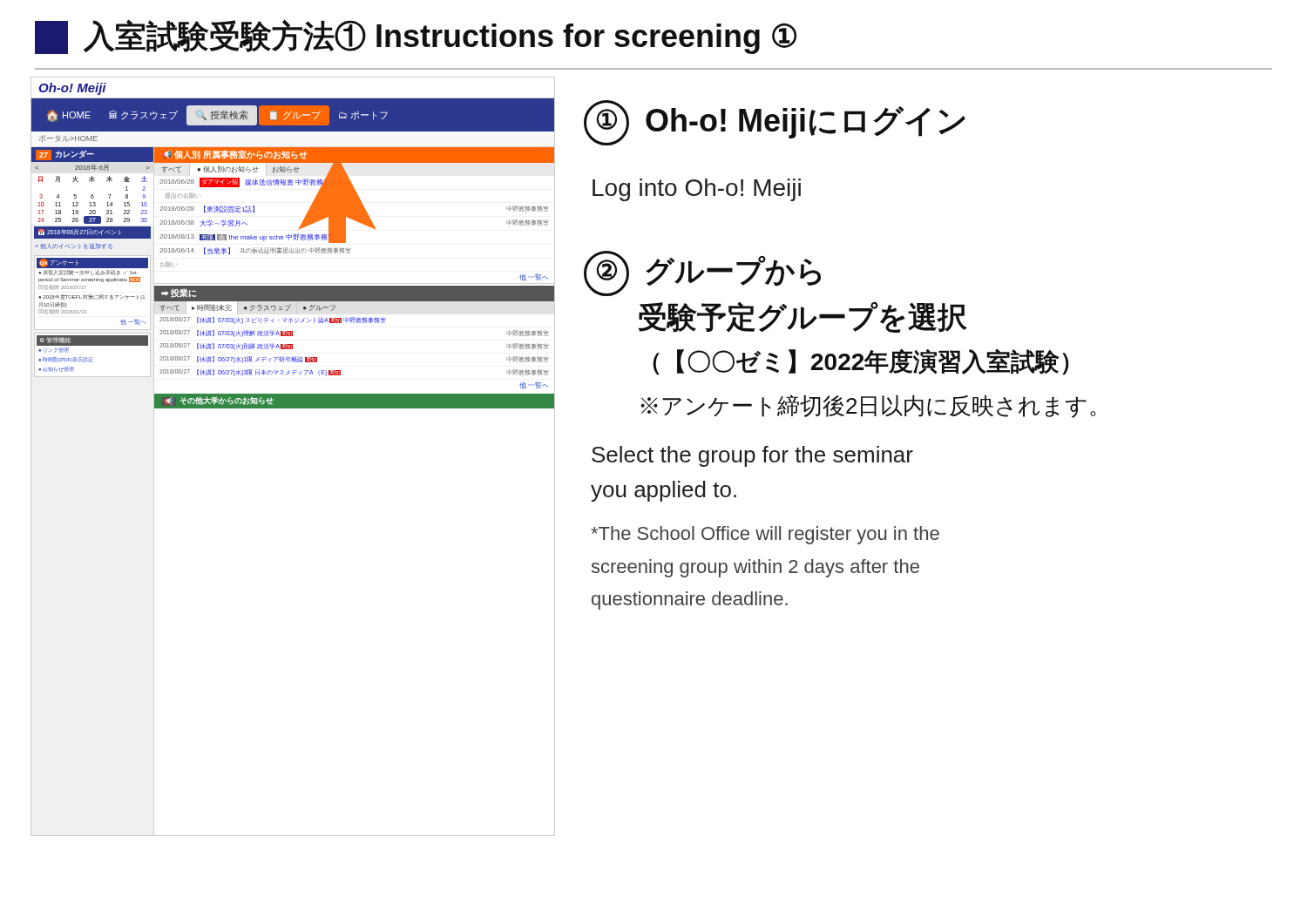Click the passage that begins "Select the group"
1307x924 pixels.
[x=752, y=472]
